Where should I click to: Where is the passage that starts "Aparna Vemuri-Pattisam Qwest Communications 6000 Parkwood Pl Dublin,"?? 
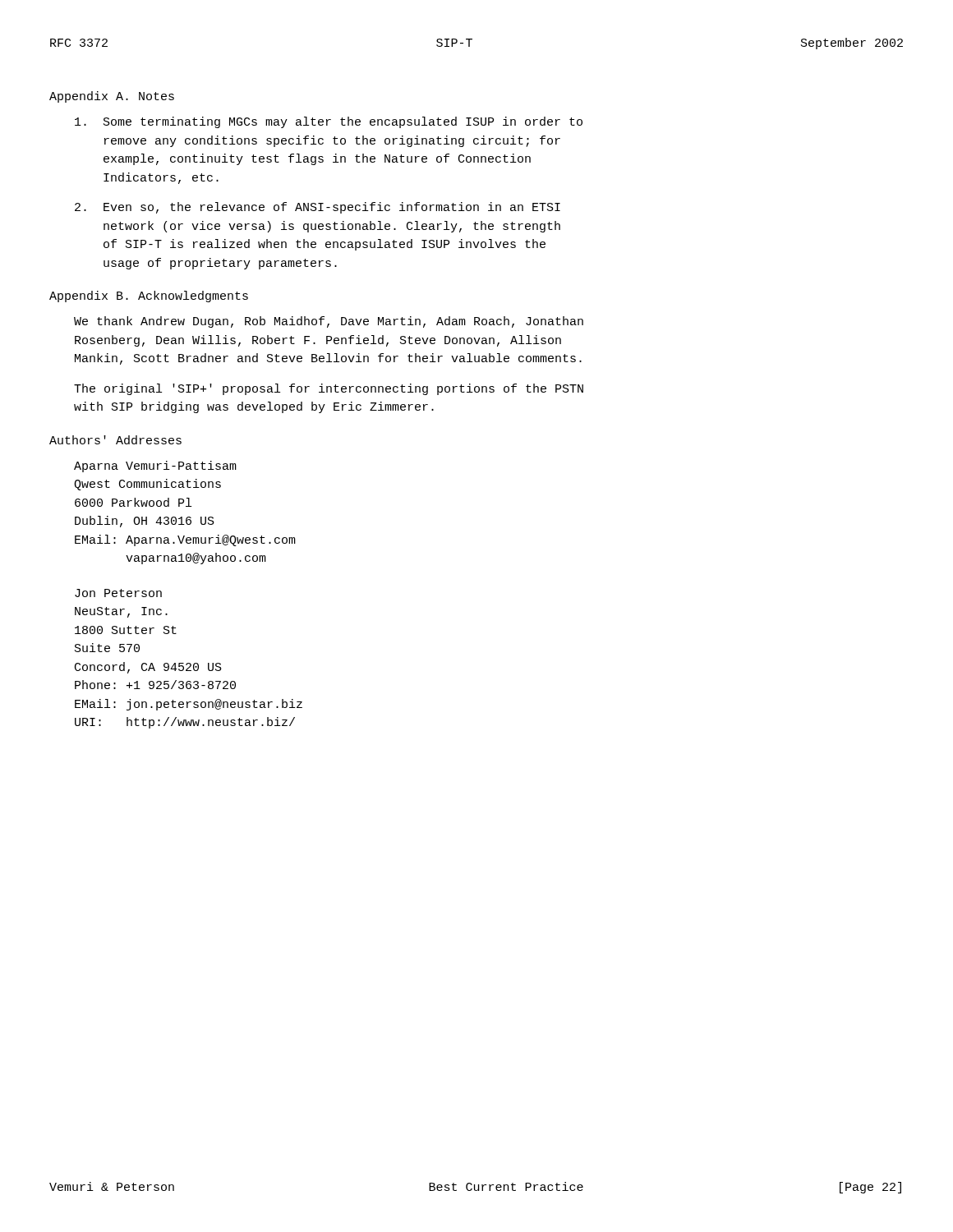pyautogui.click(x=185, y=513)
